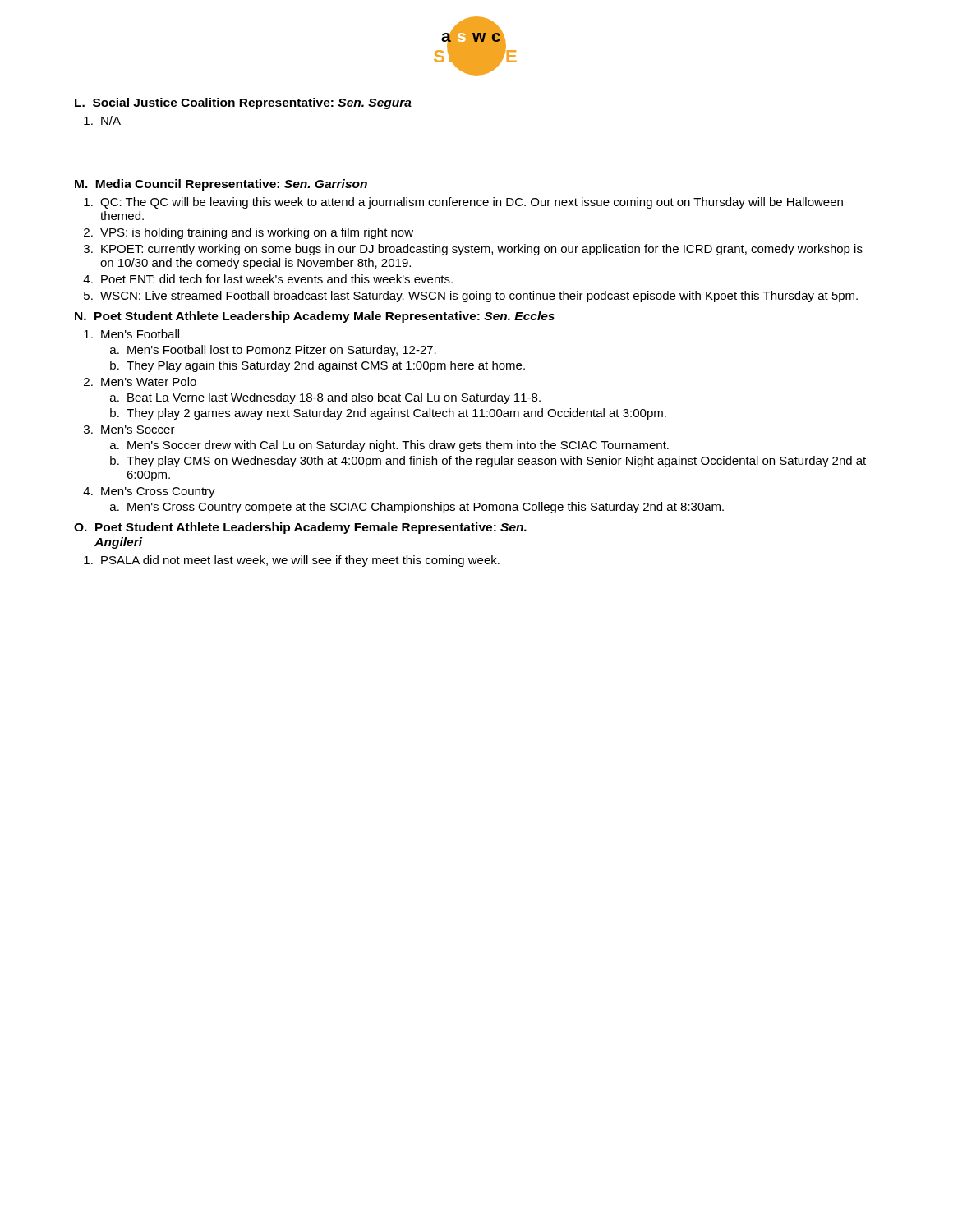Select the text block starting "Men's Cross Country Men's Cross Country"
The width and height of the screenshot is (953, 1232).
490,499
